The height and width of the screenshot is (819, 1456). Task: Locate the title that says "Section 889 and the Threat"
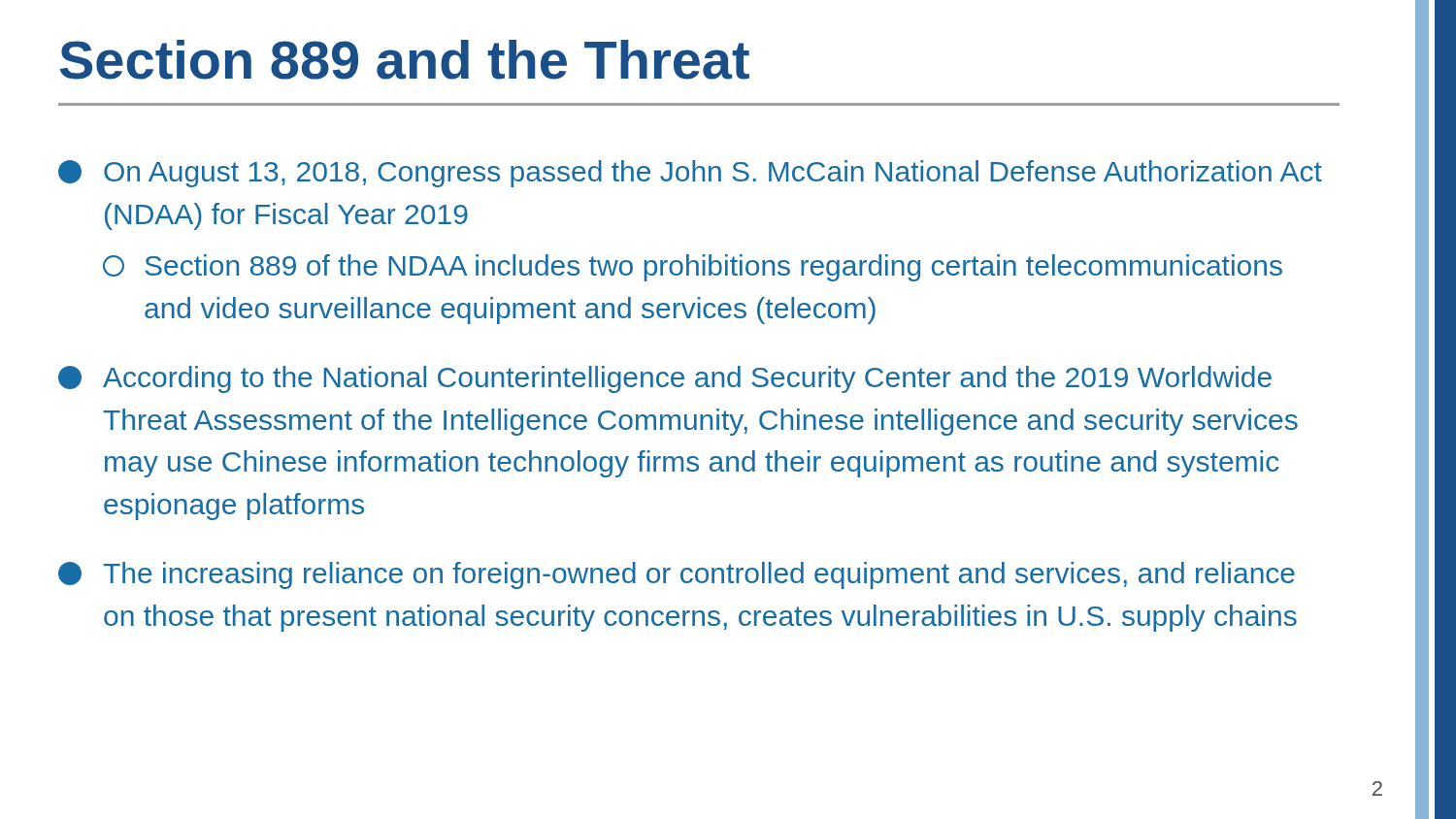coord(699,68)
